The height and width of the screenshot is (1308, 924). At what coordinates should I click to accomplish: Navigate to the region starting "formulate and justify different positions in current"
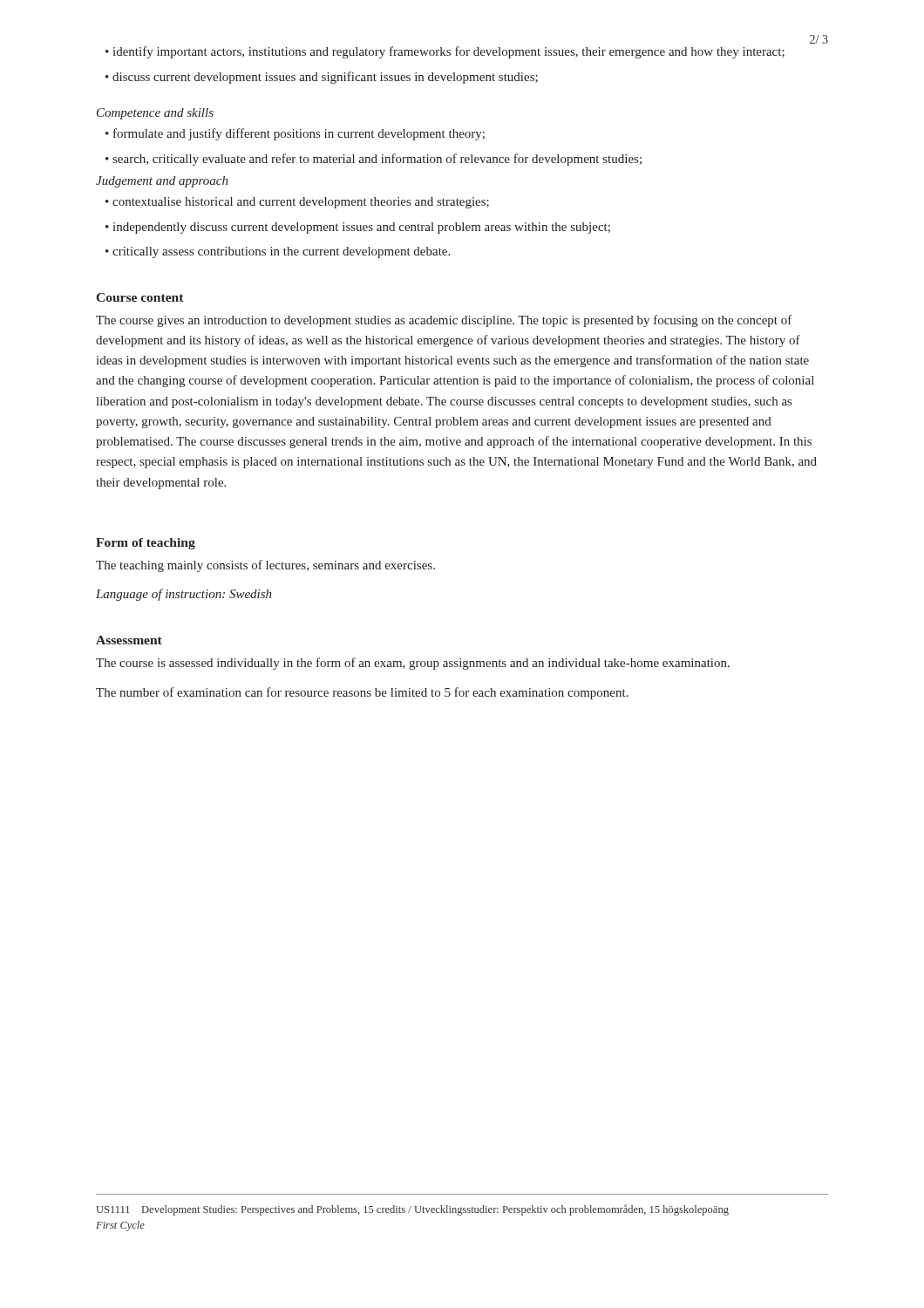pyautogui.click(x=299, y=133)
